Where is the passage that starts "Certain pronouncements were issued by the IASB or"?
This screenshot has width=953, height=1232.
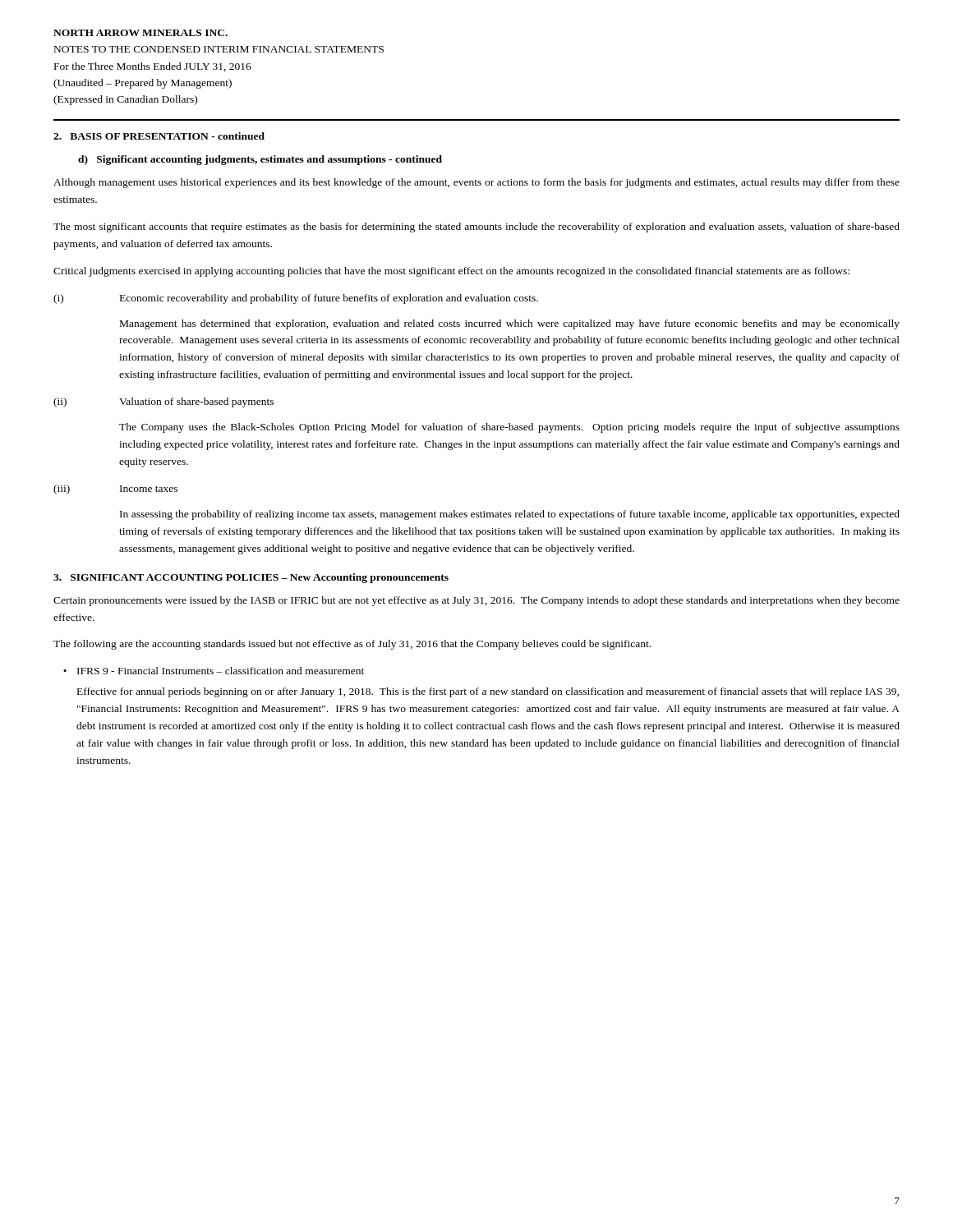point(476,608)
